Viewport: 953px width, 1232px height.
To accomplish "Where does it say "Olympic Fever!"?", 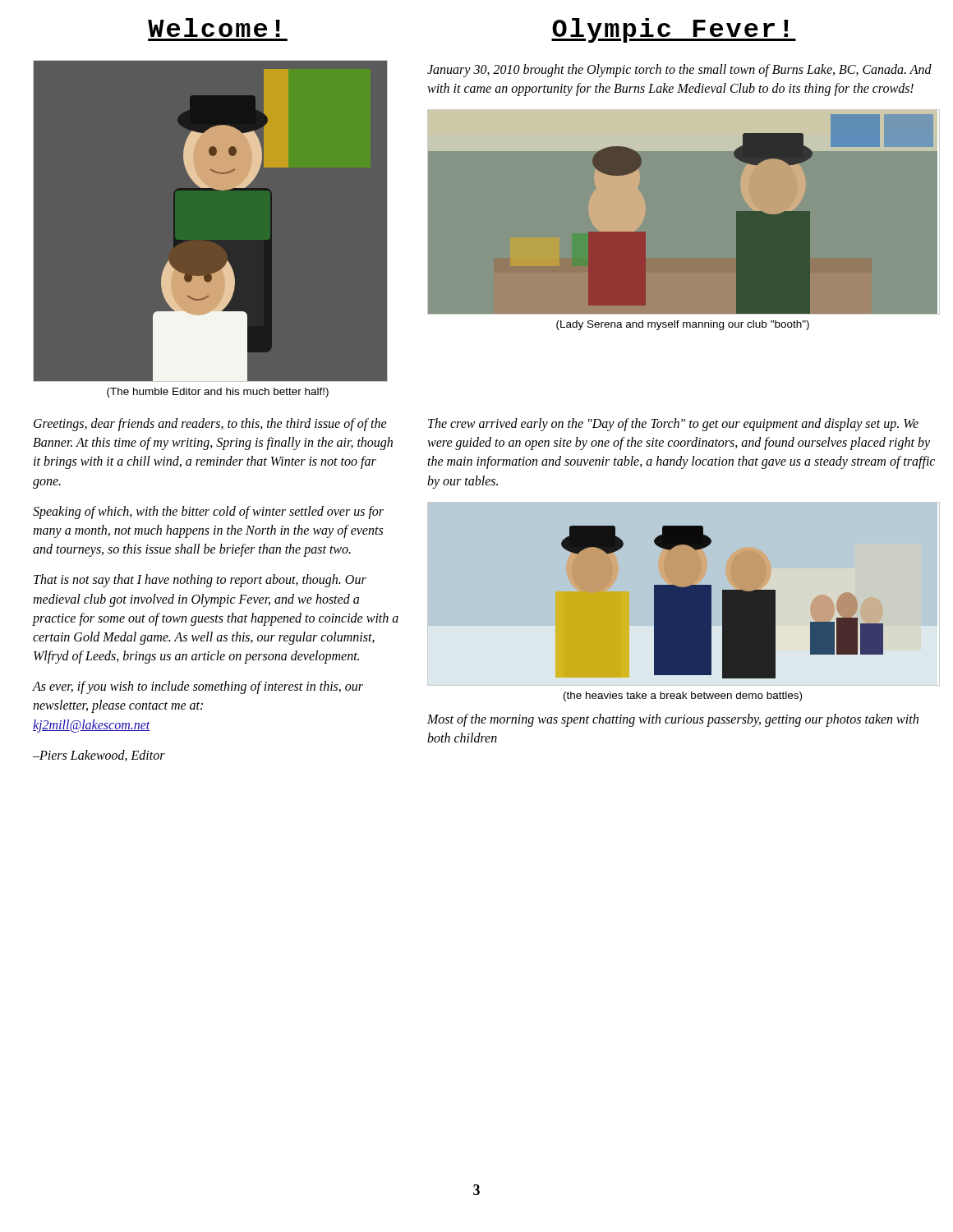I will click(x=674, y=30).
